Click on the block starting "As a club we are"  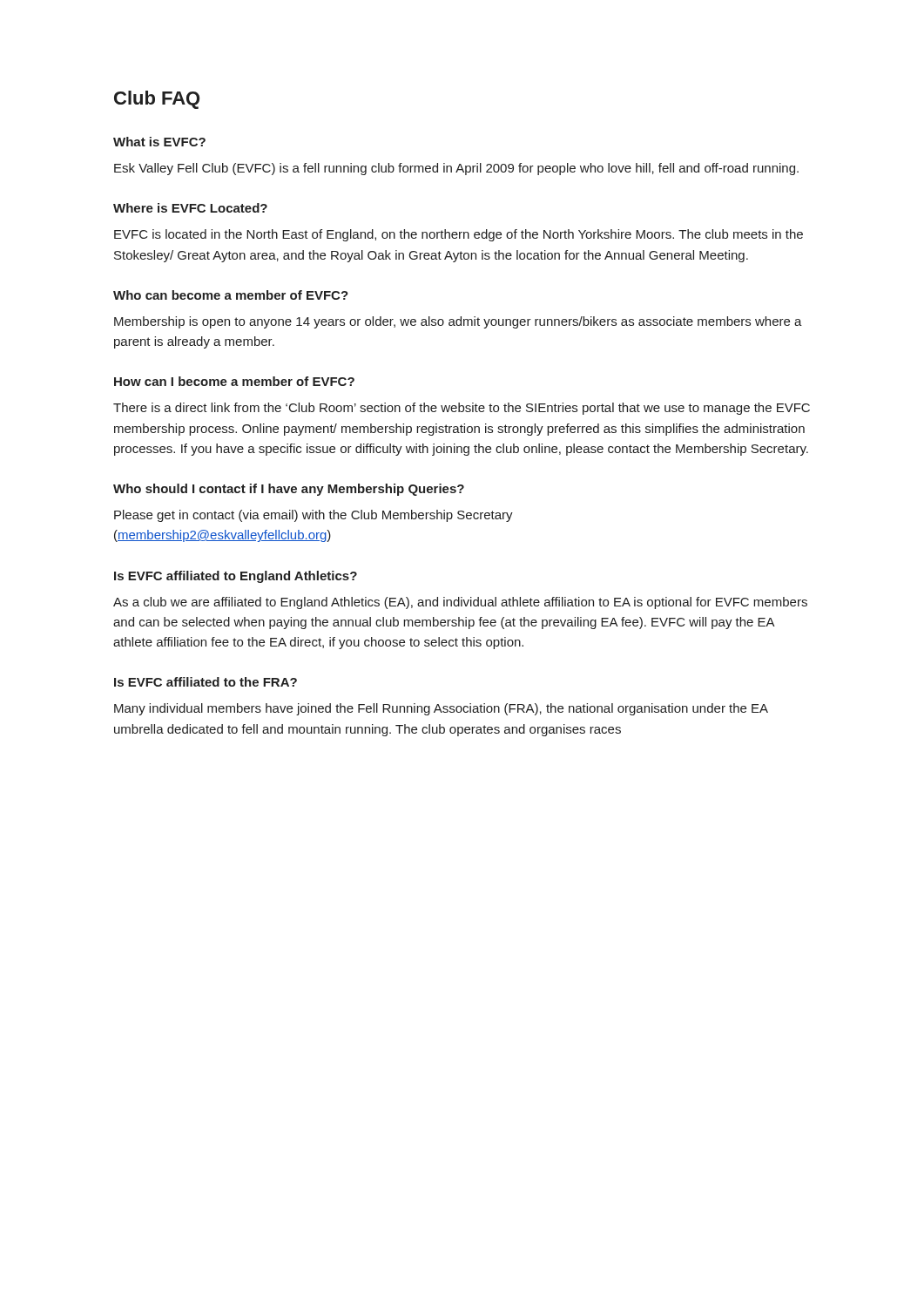[x=460, y=621]
